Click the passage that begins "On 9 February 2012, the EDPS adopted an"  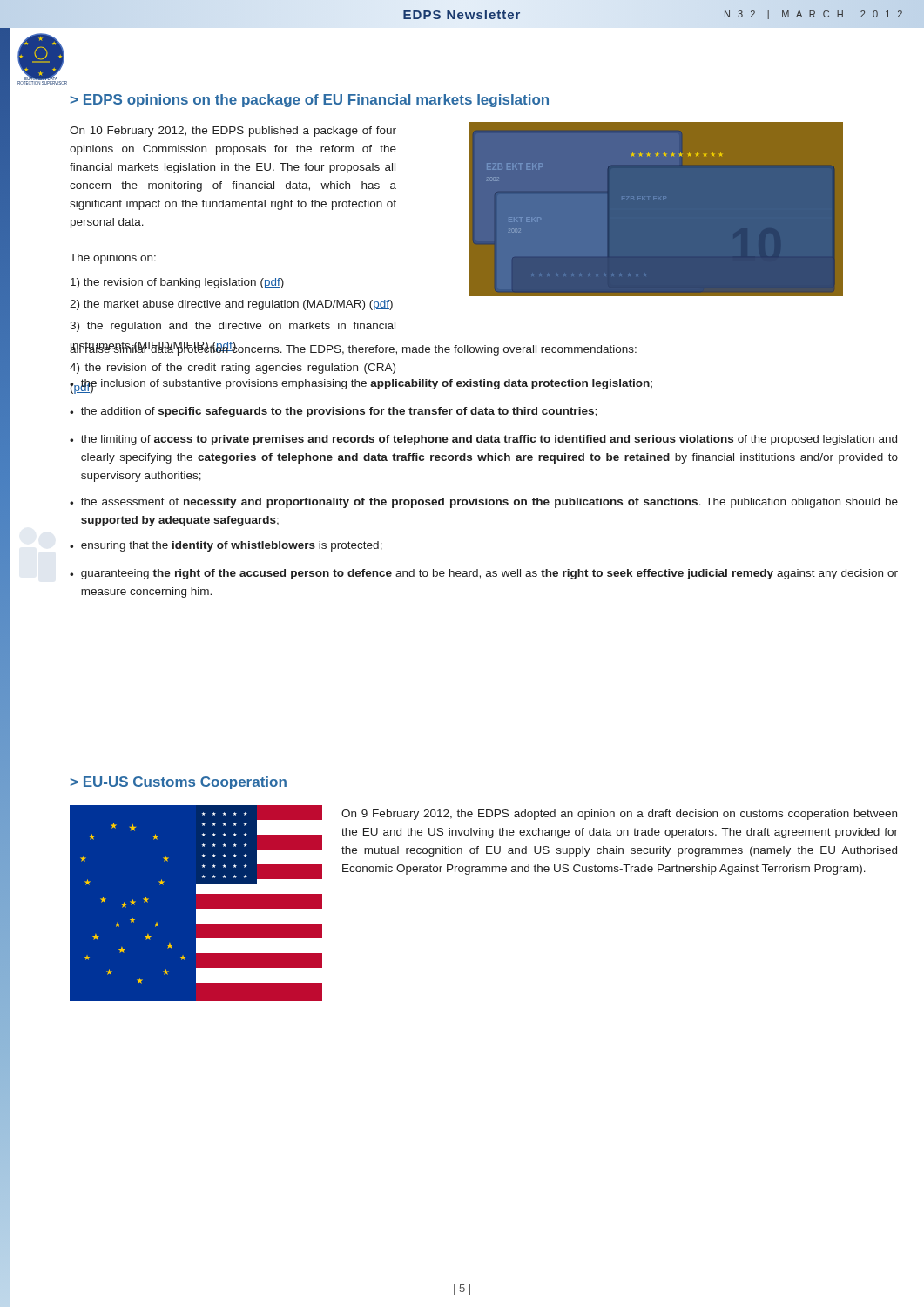coord(620,841)
